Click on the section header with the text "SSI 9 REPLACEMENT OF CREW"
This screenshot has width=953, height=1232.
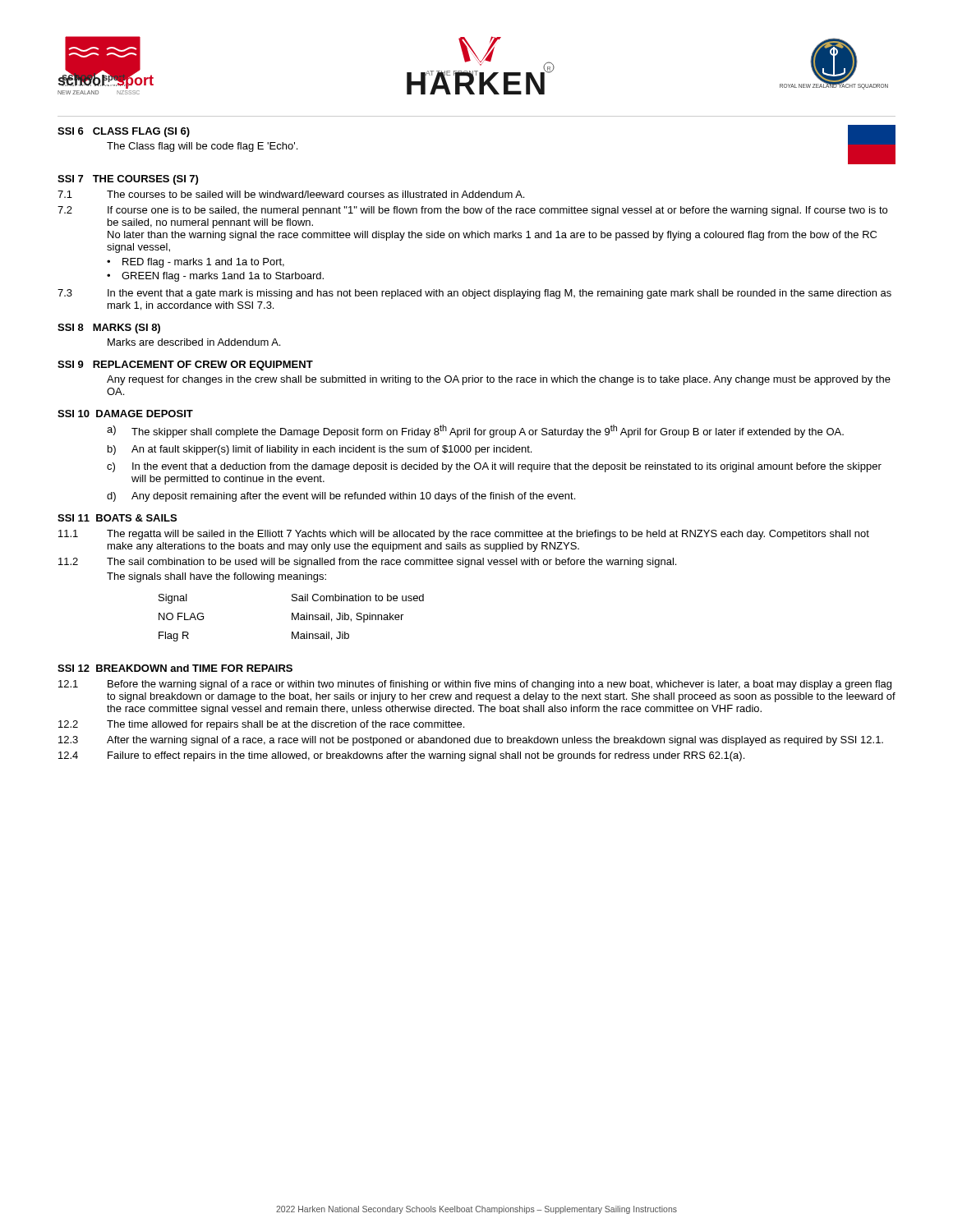pos(185,364)
